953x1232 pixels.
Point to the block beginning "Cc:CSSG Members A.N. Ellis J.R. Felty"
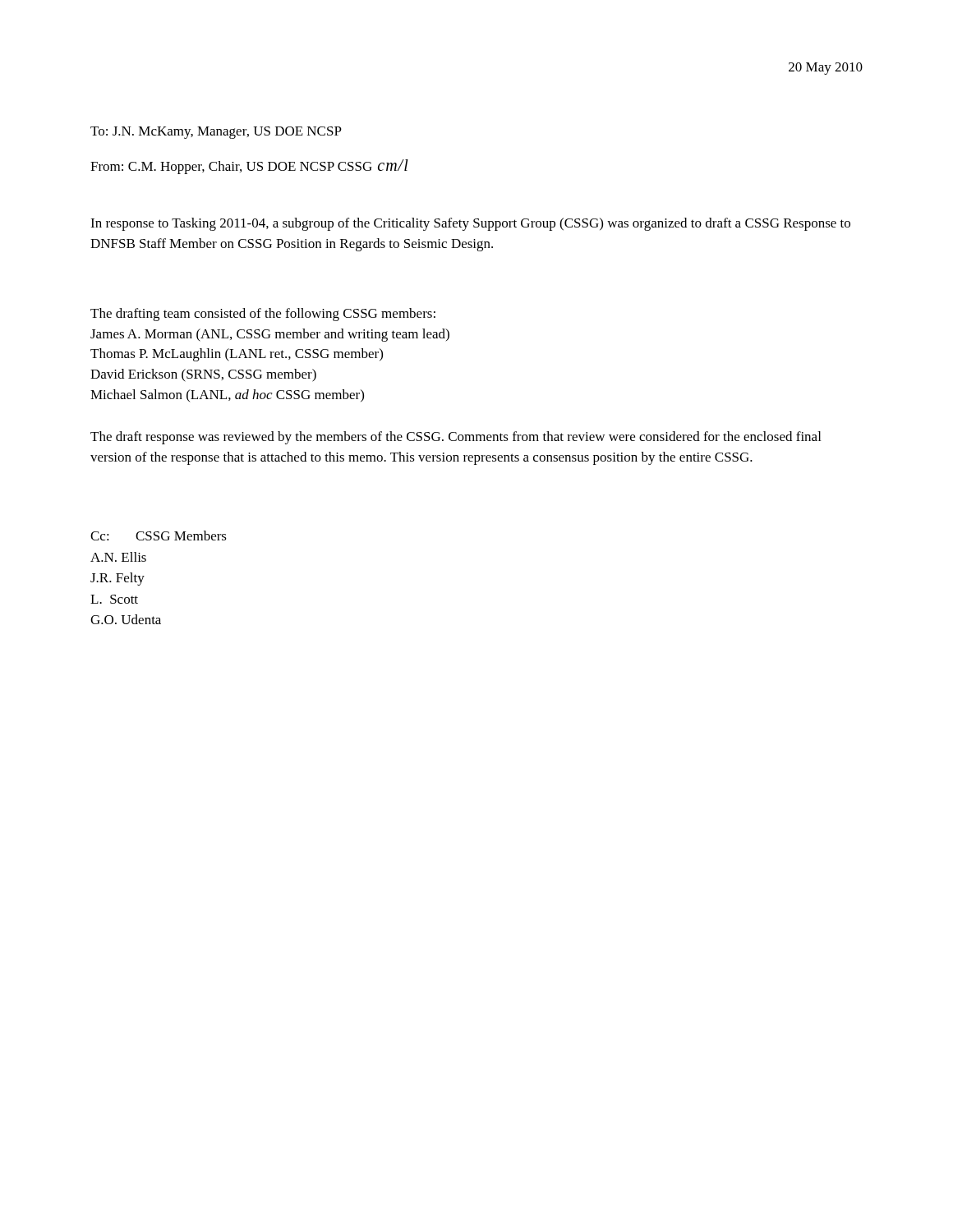coord(159,536)
